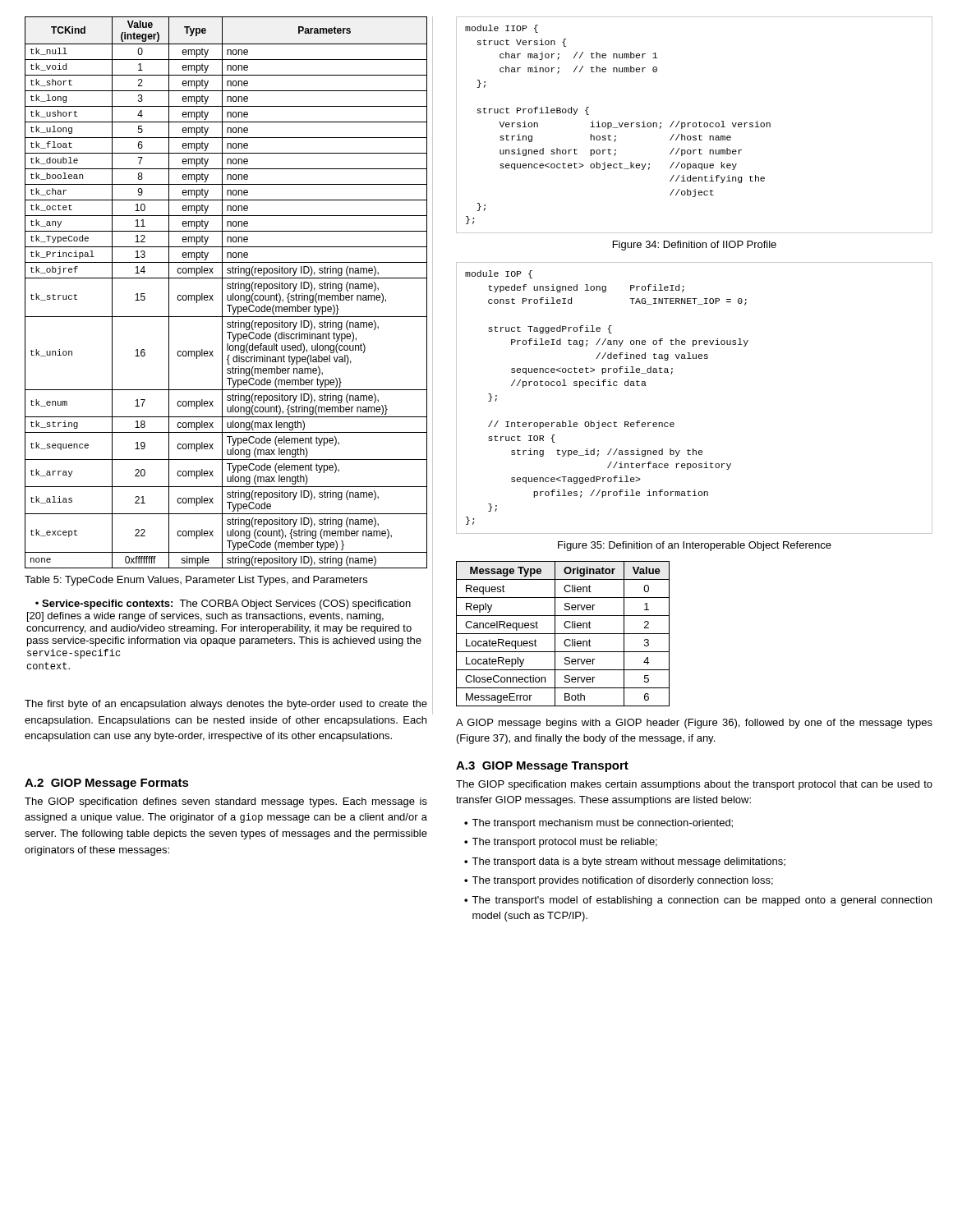
Task: Click where it says "A.2 GIOP Message Formats"
Action: (x=107, y=782)
